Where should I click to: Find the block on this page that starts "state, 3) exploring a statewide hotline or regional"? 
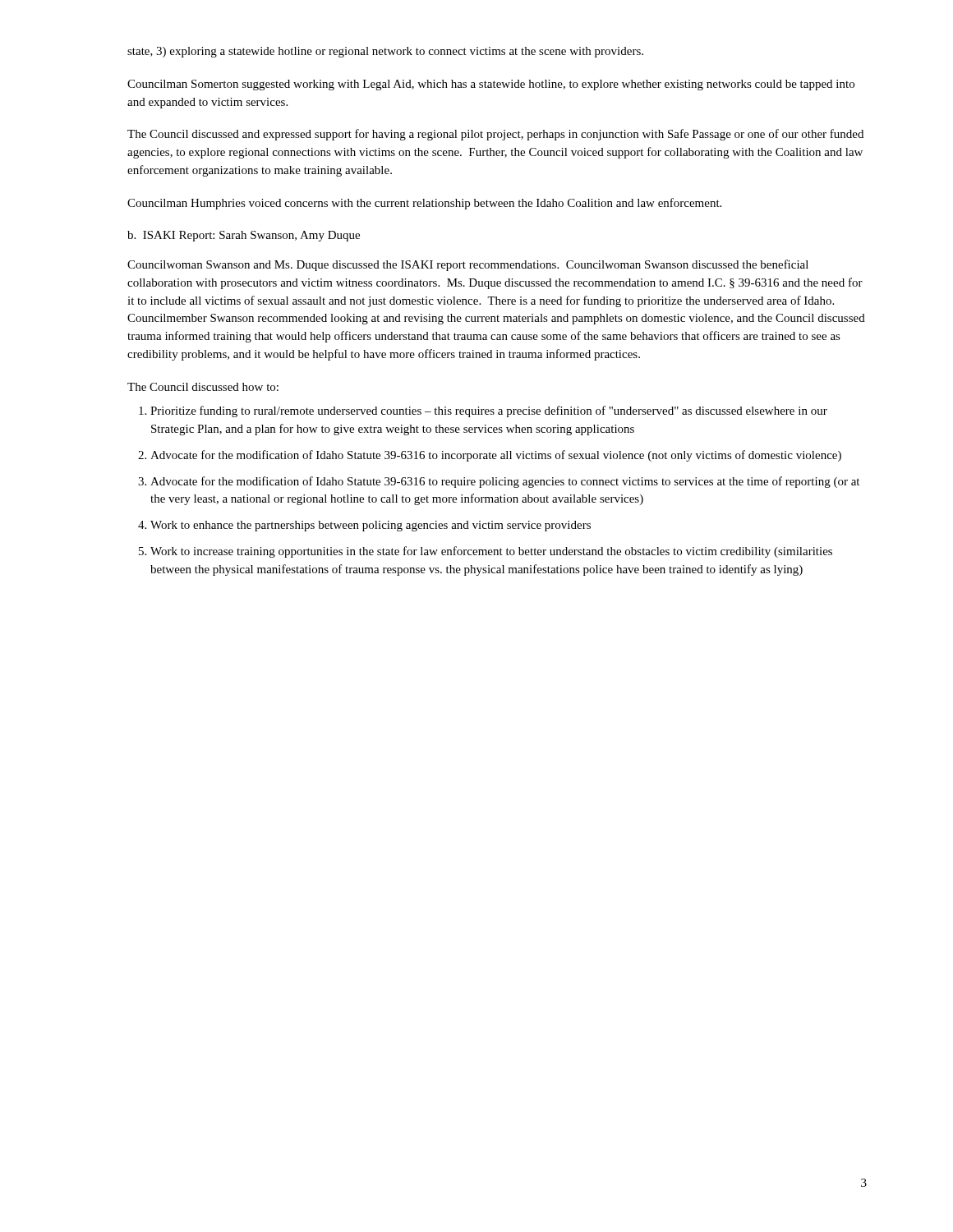(386, 51)
